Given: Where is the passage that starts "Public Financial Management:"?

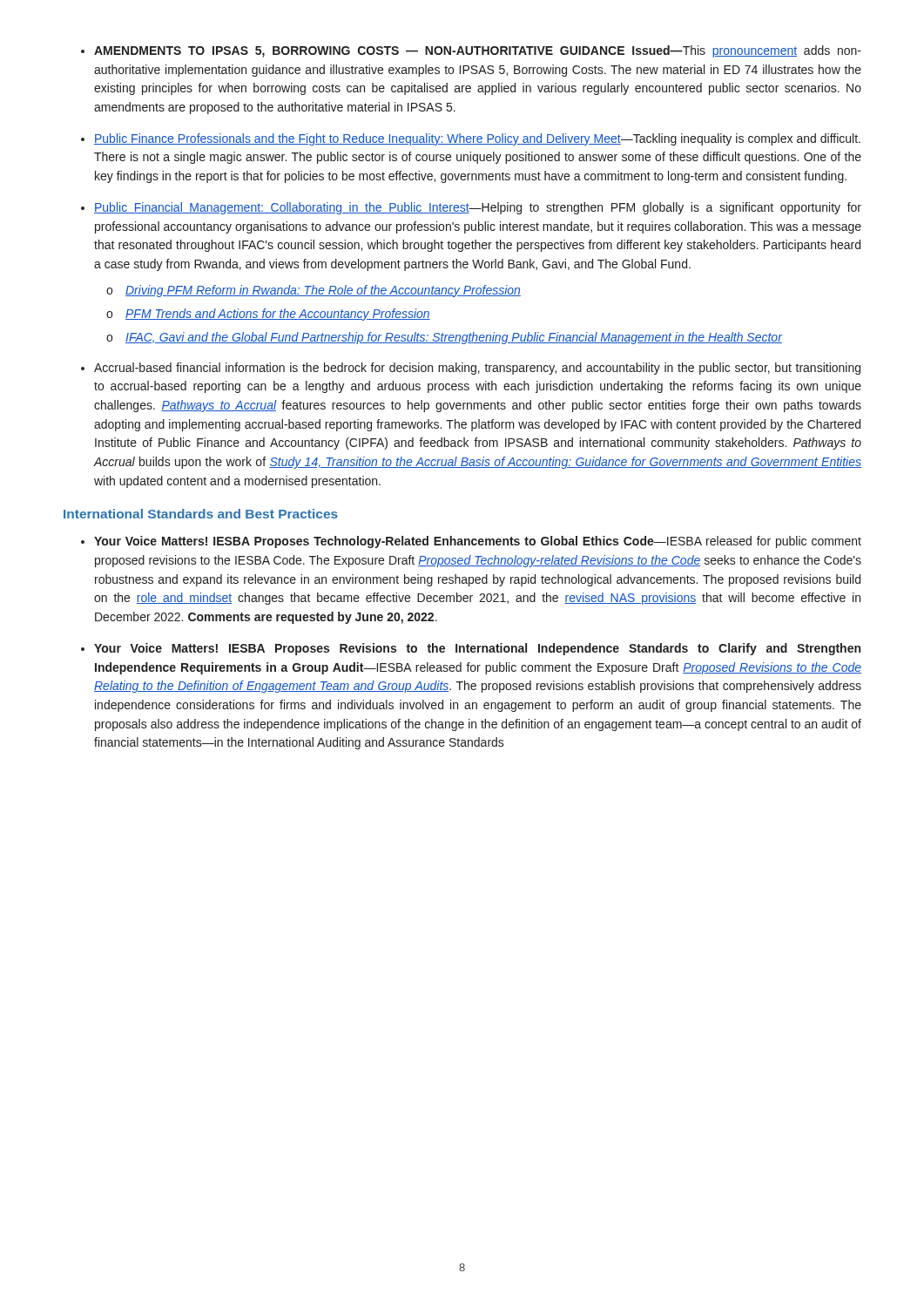Looking at the screenshot, I should click(478, 273).
